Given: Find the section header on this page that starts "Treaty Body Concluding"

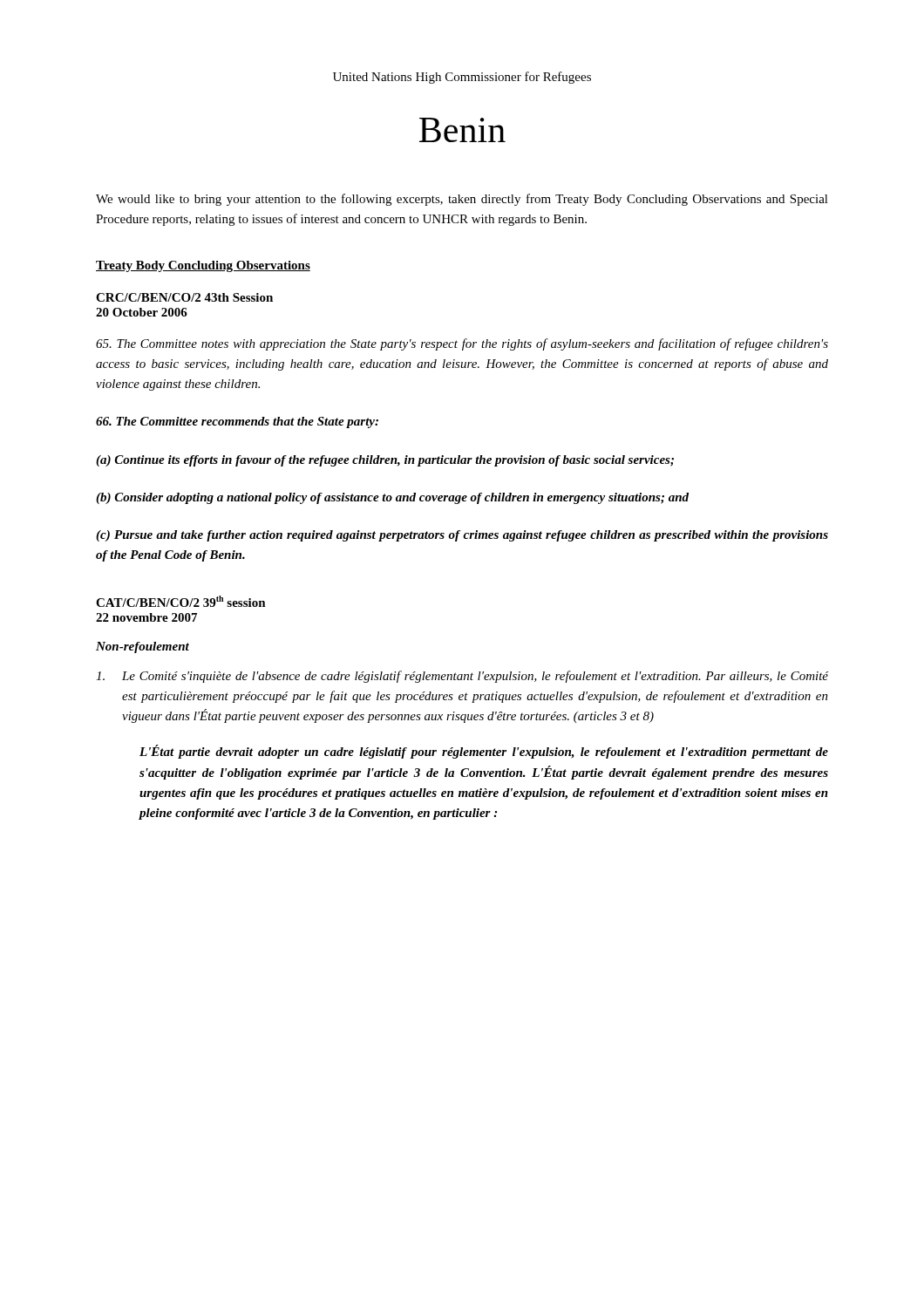Looking at the screenshot, I should coord(203,265).
